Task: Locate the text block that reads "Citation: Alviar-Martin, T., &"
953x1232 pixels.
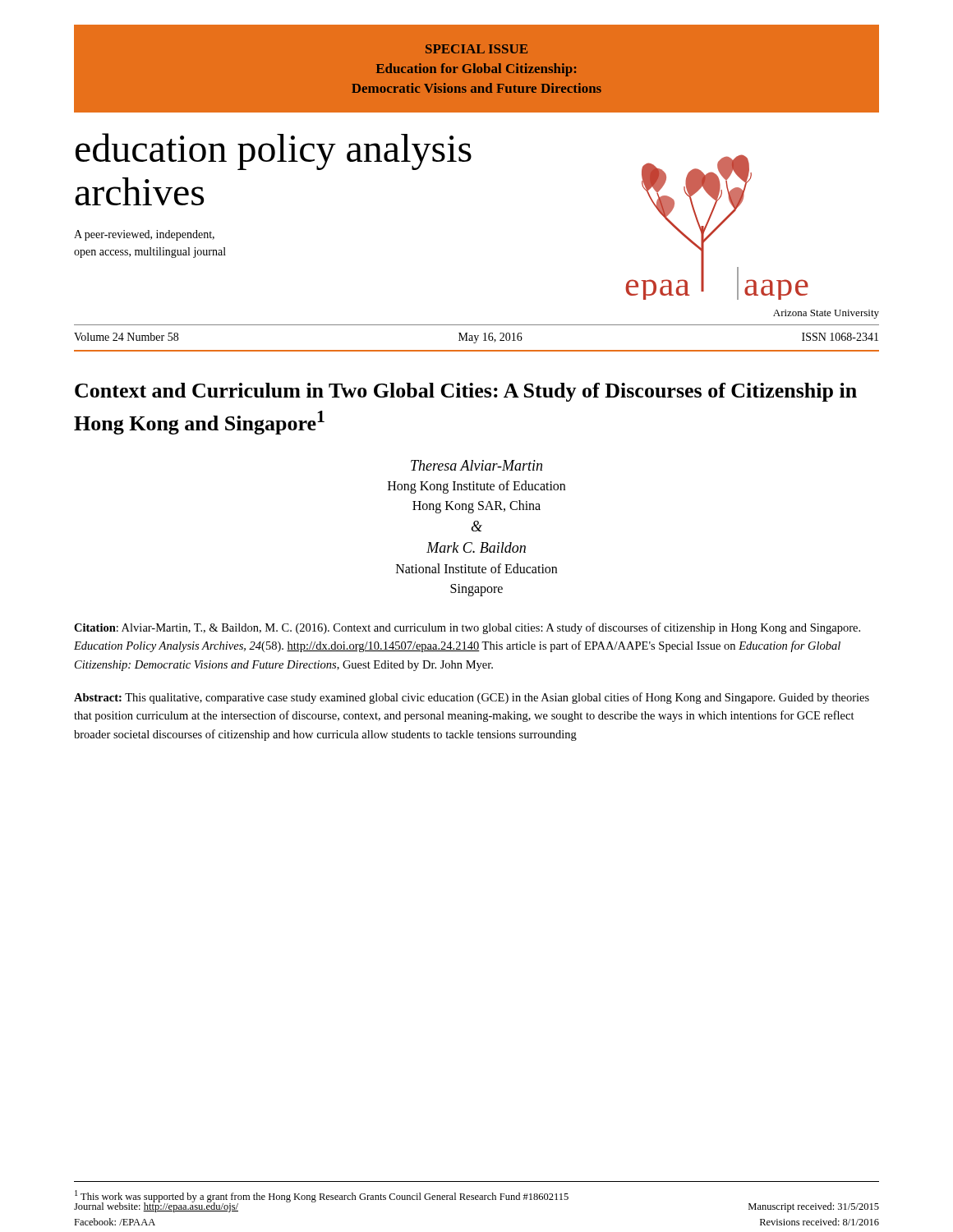Action: click(x=467, y=646)
